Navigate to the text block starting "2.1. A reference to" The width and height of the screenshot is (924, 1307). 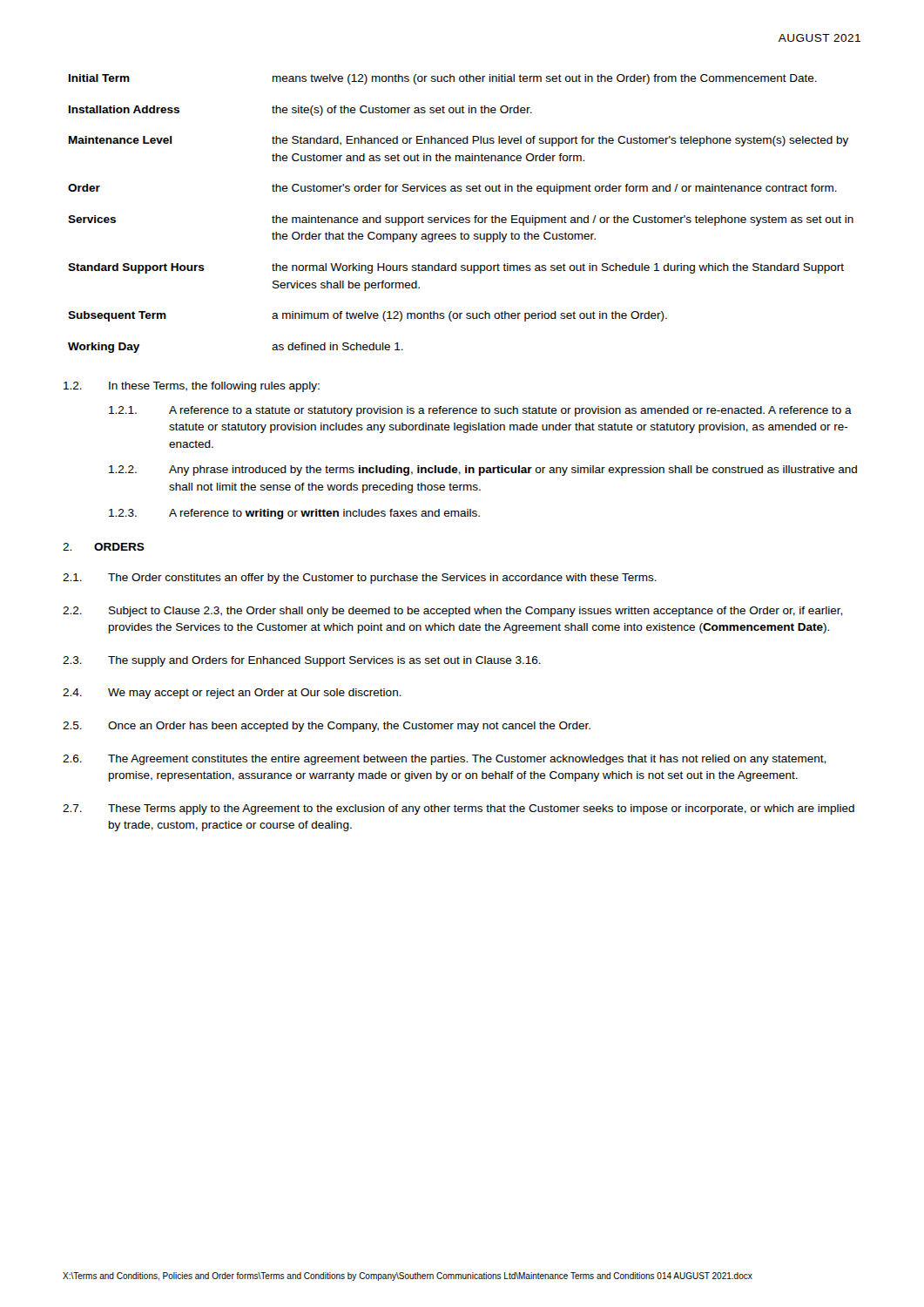485,427
